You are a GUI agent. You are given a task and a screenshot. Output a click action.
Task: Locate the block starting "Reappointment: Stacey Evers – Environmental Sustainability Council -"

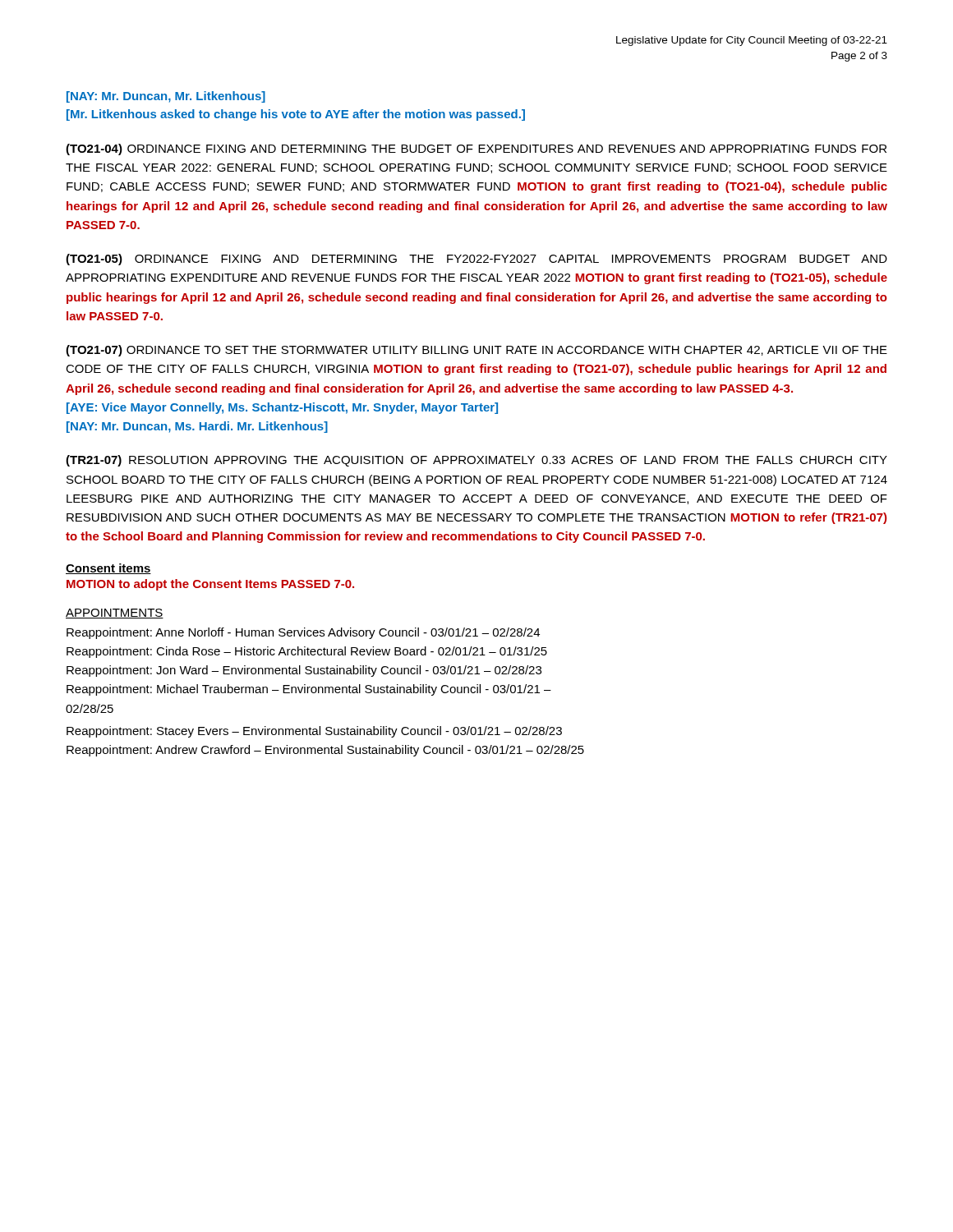coord(476,731)
